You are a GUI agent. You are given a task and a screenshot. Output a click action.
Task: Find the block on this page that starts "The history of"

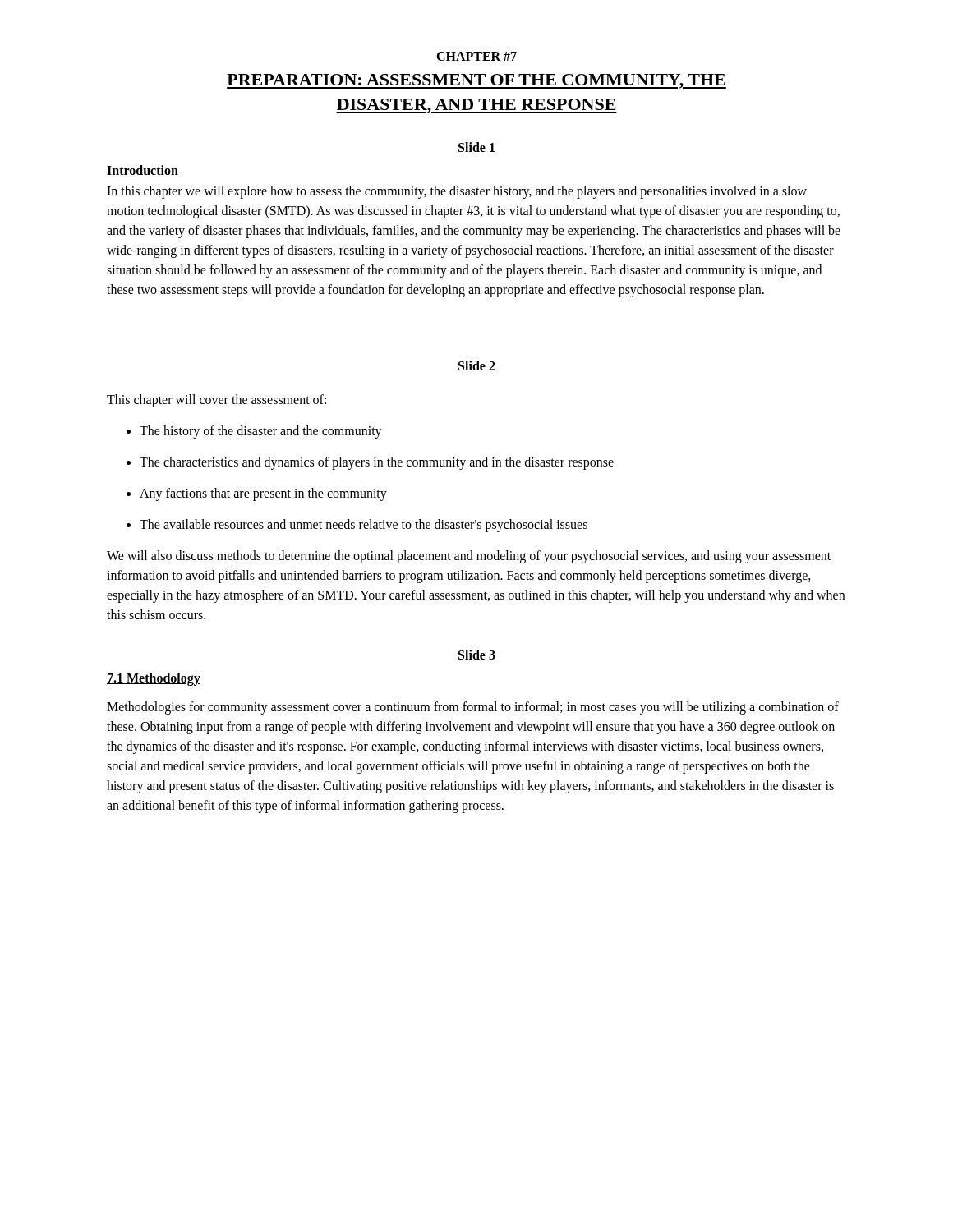(254, 432)
